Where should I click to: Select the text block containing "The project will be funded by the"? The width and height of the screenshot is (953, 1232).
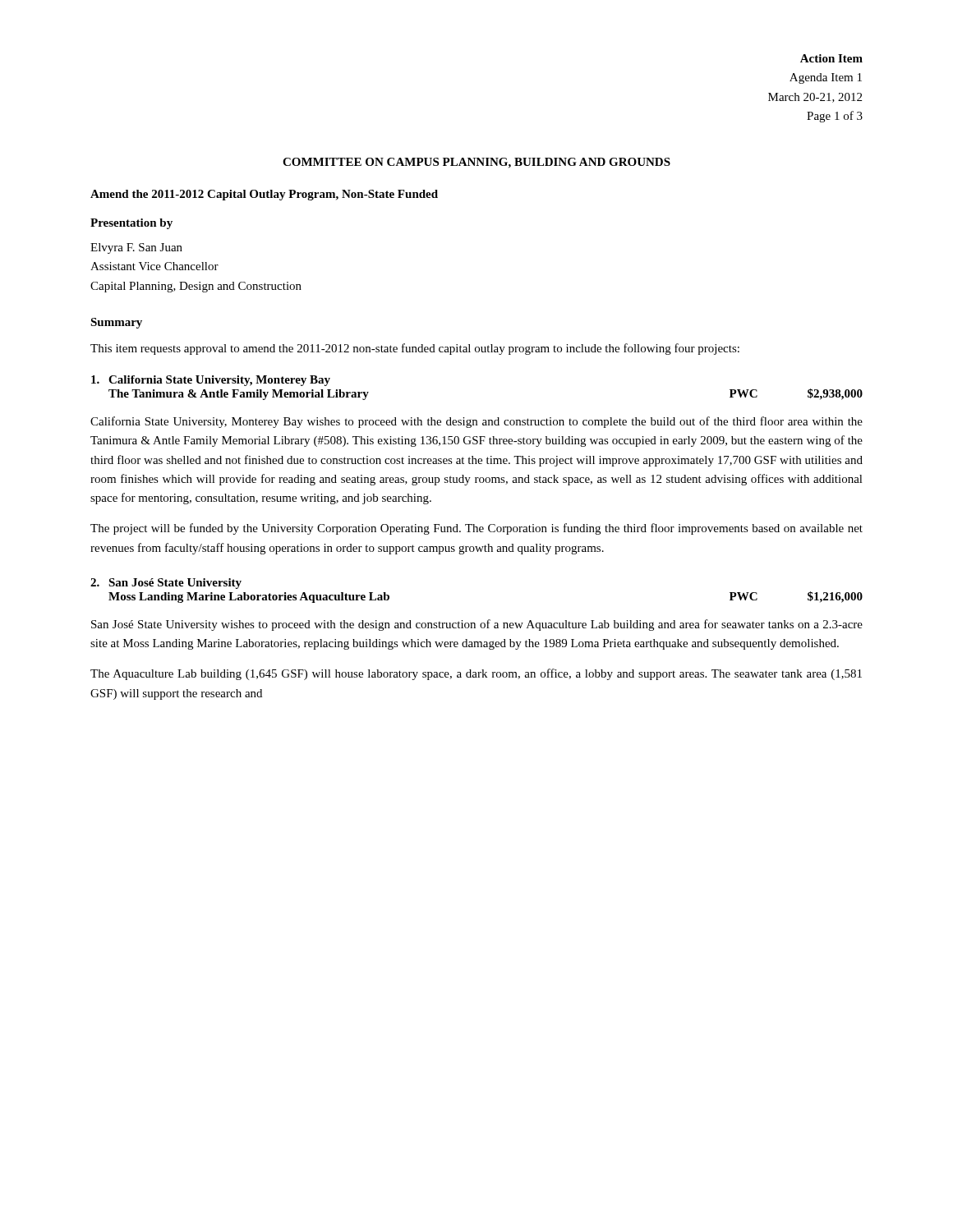coord(476,538)
